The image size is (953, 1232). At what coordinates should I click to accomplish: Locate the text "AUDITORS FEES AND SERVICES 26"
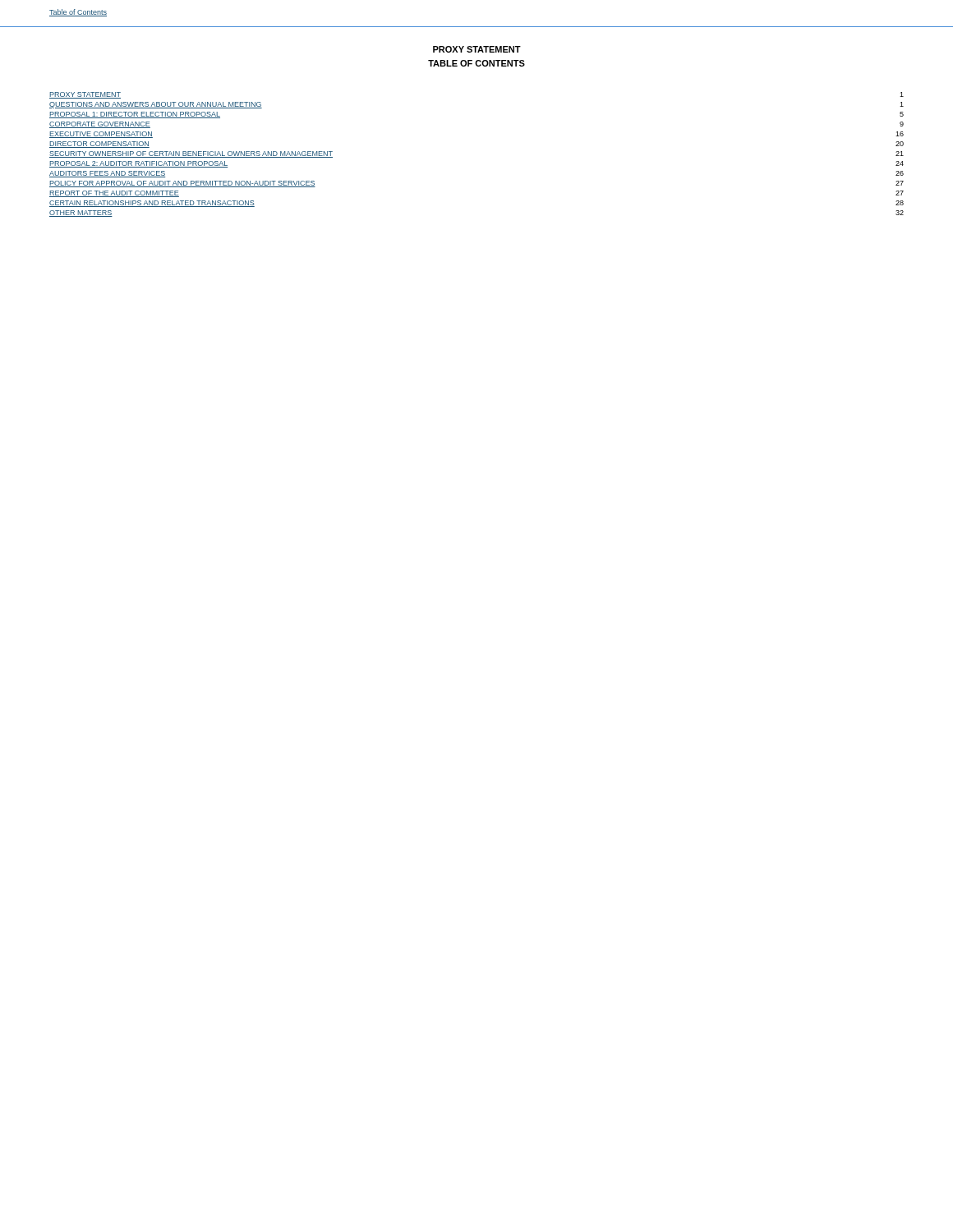pos(107,174)
